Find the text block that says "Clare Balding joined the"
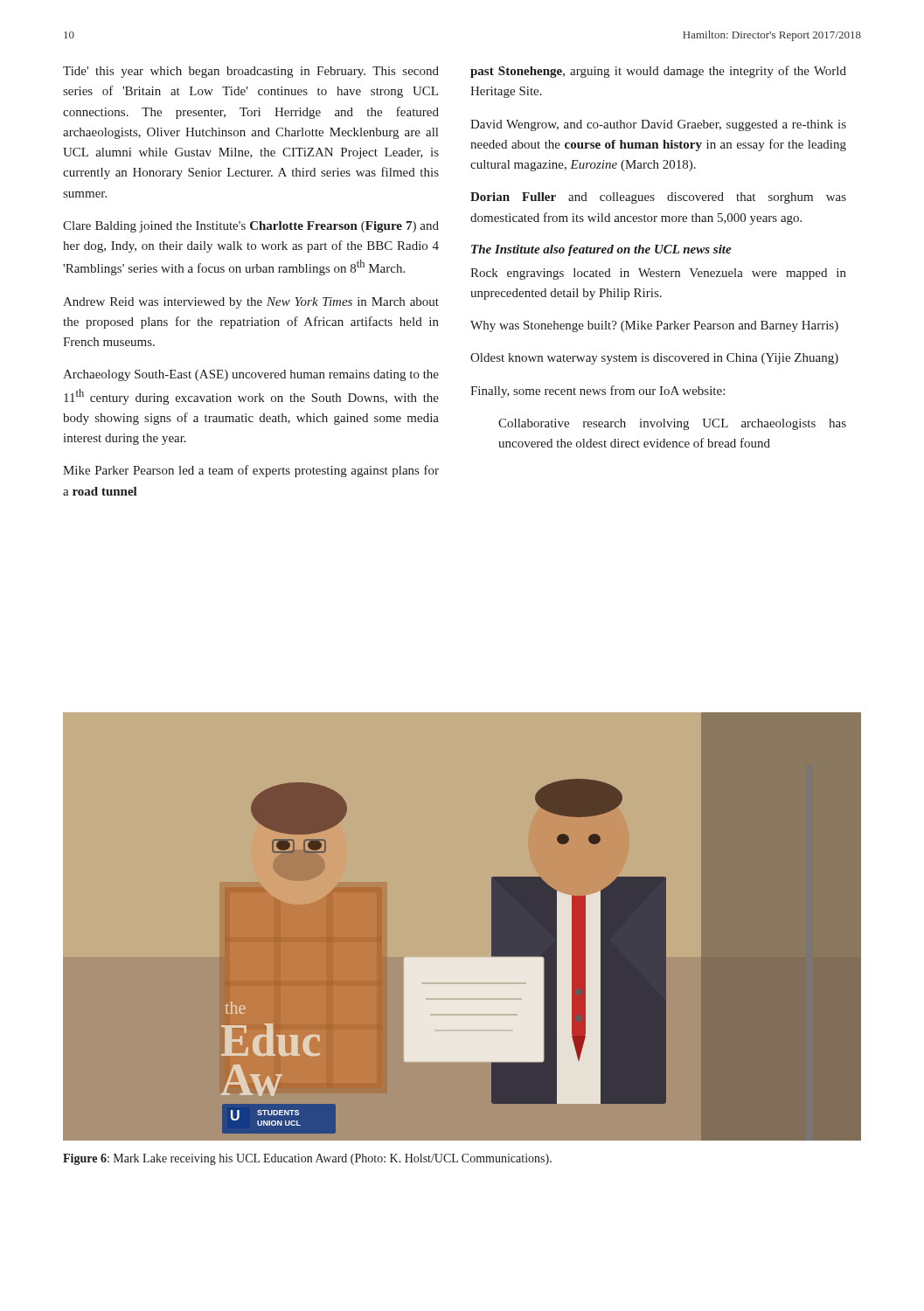The width and height of the screenshot is (924, 1311). (x=251, y=247)
